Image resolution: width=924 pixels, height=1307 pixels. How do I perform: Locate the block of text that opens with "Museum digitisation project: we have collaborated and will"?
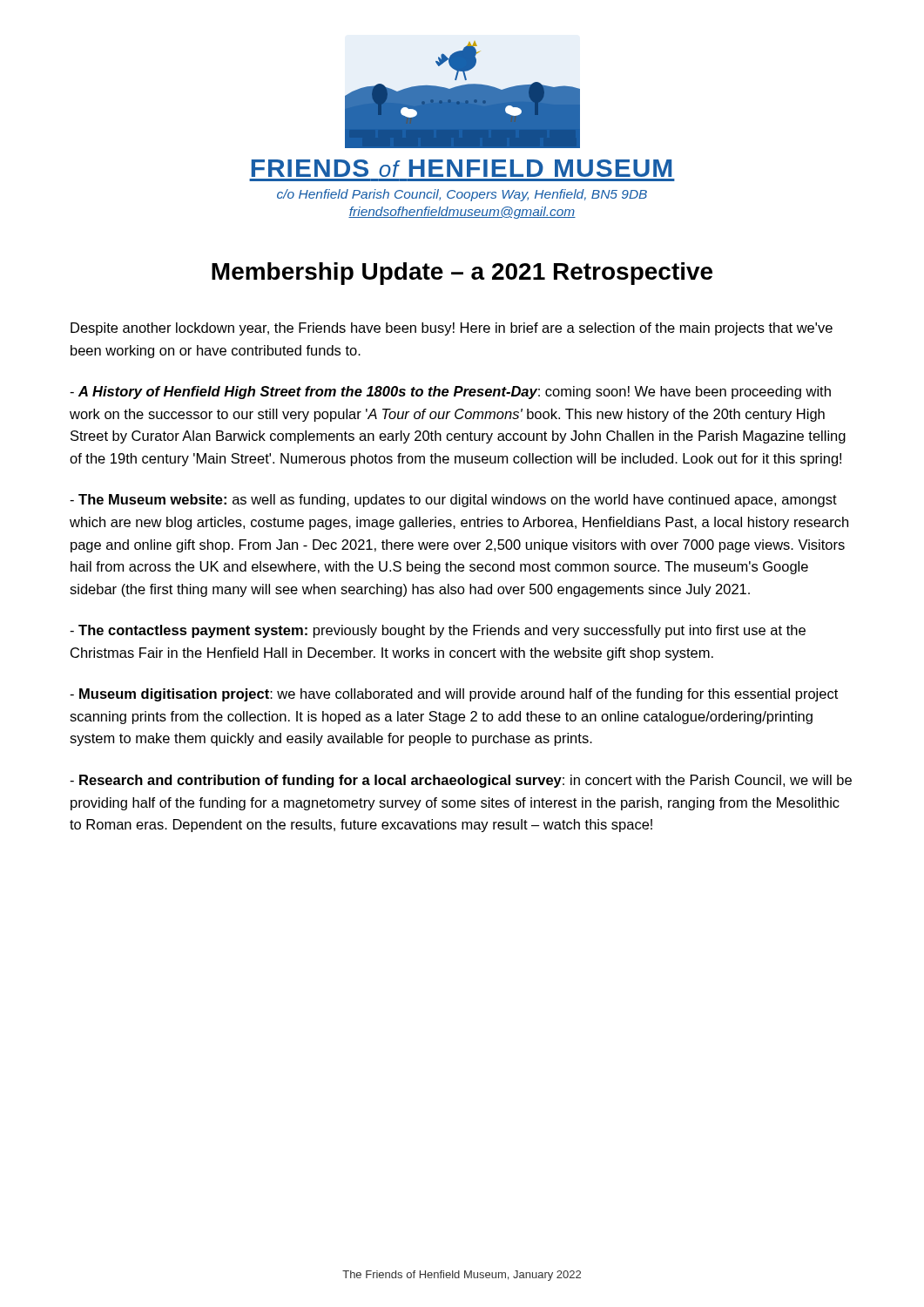click(454, 716)
